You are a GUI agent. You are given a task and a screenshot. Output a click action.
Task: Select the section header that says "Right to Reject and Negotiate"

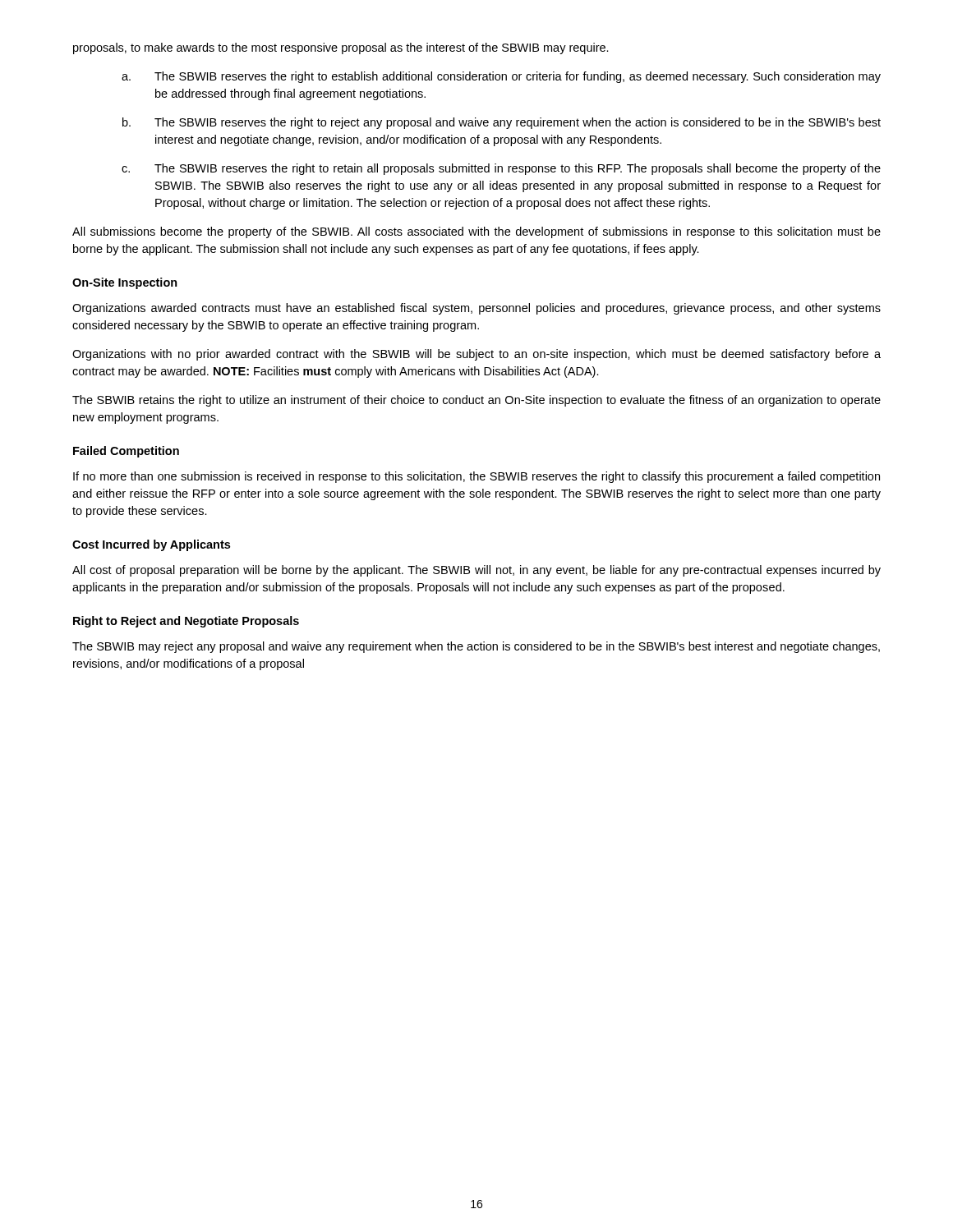pos(186,621)
